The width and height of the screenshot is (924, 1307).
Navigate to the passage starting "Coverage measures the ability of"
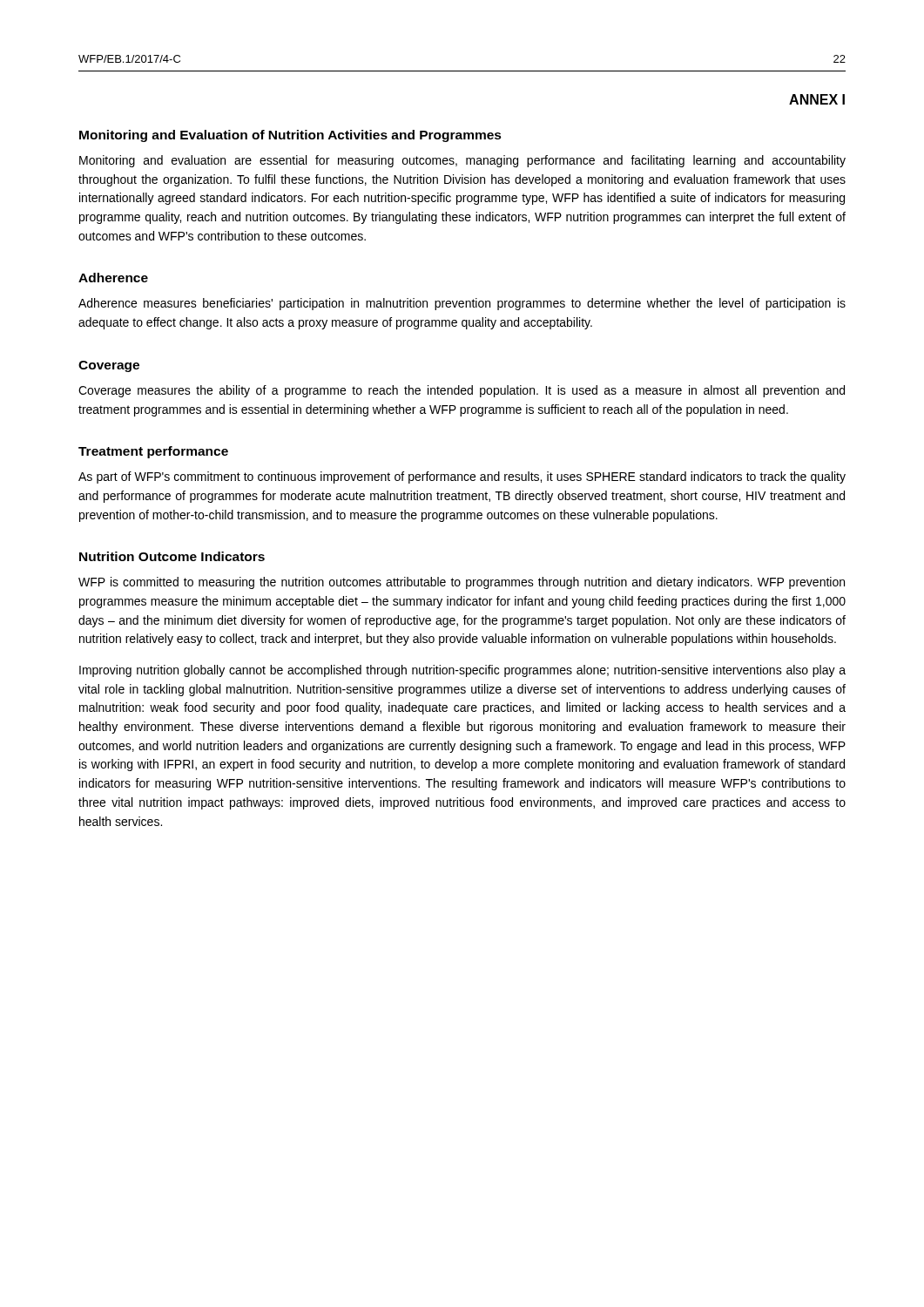tap(462, 400)
